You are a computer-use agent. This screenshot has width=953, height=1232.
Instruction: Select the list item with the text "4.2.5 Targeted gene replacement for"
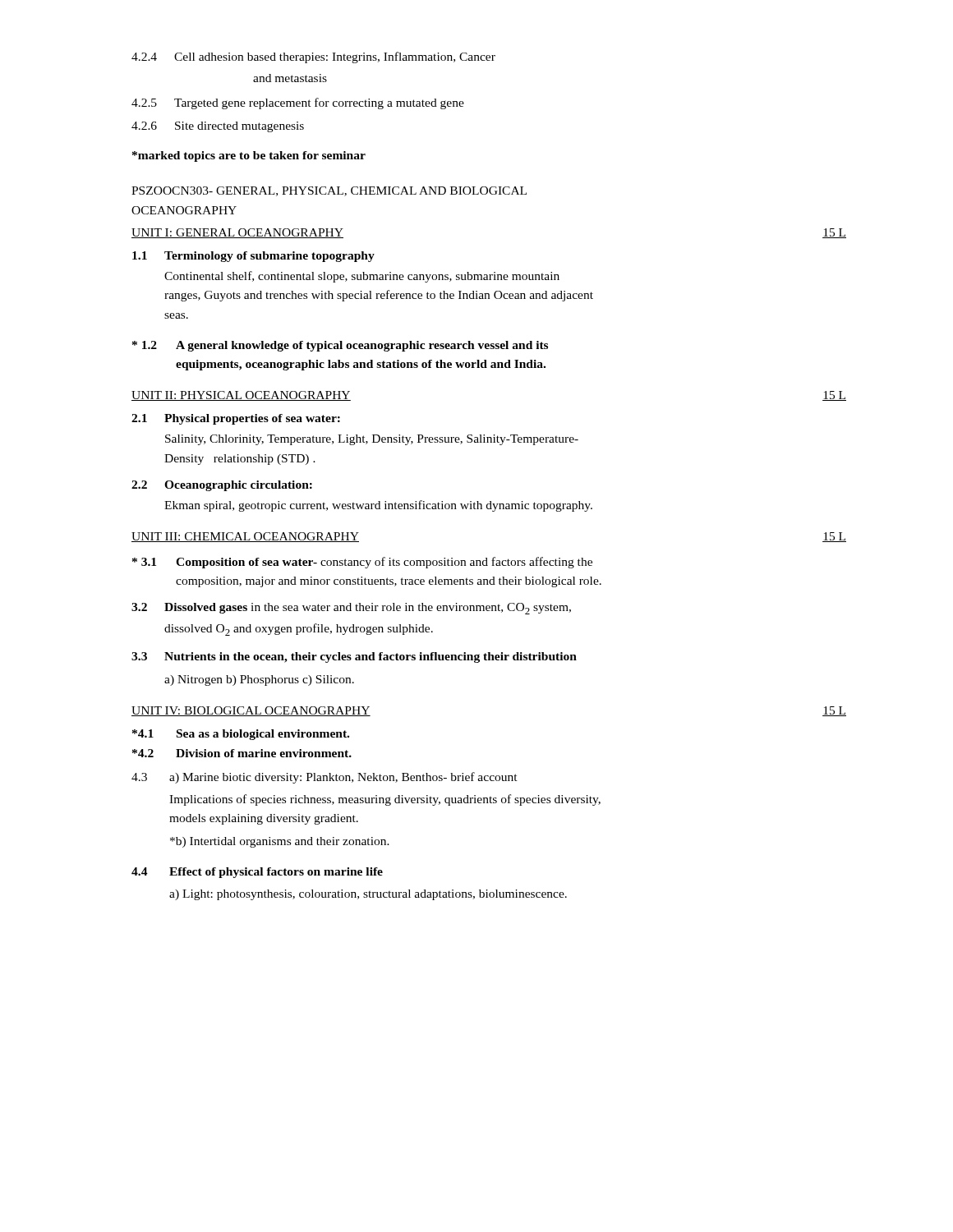(x=298, y=103)
